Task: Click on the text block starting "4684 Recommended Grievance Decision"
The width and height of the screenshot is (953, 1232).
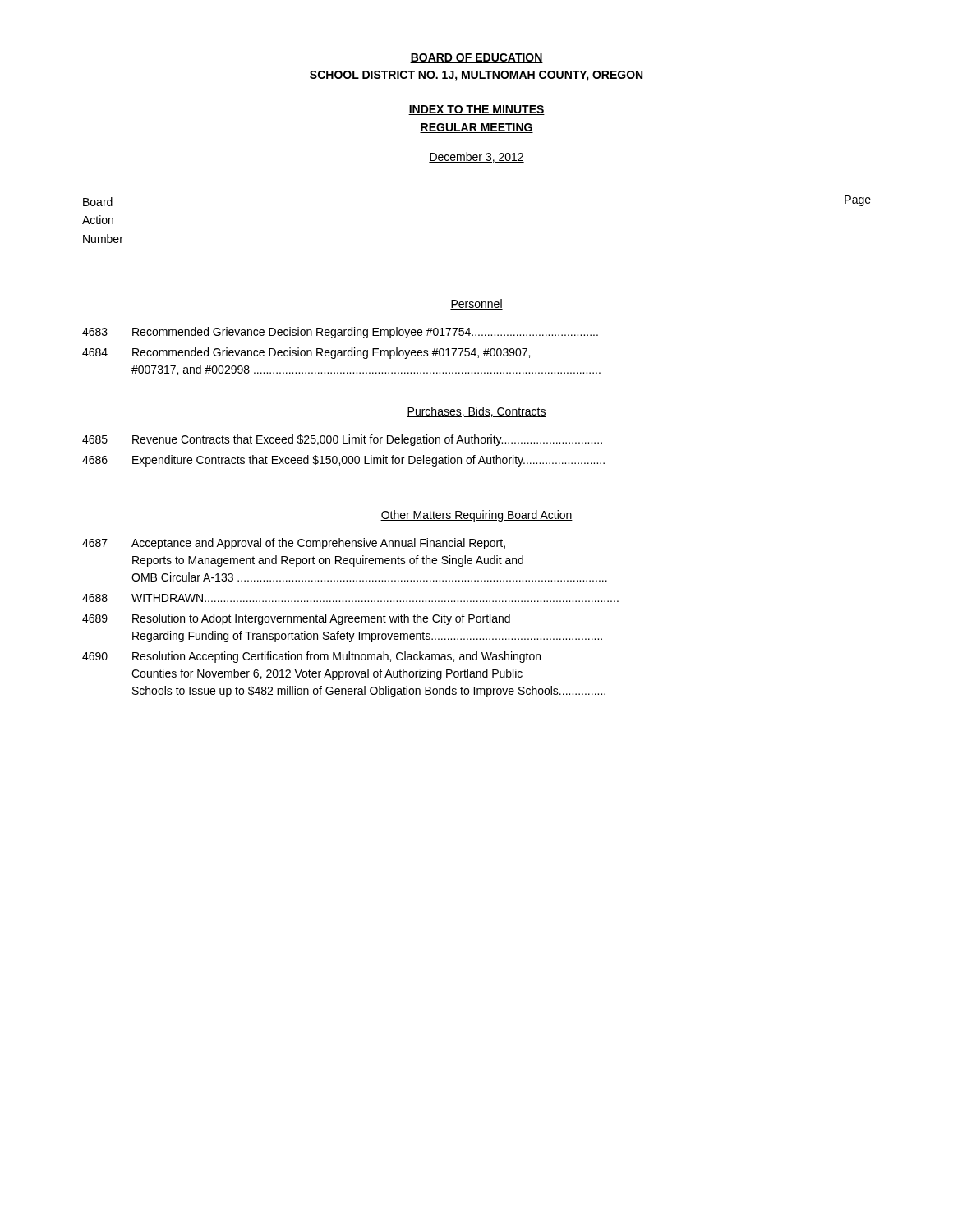Action: (476, 361)
